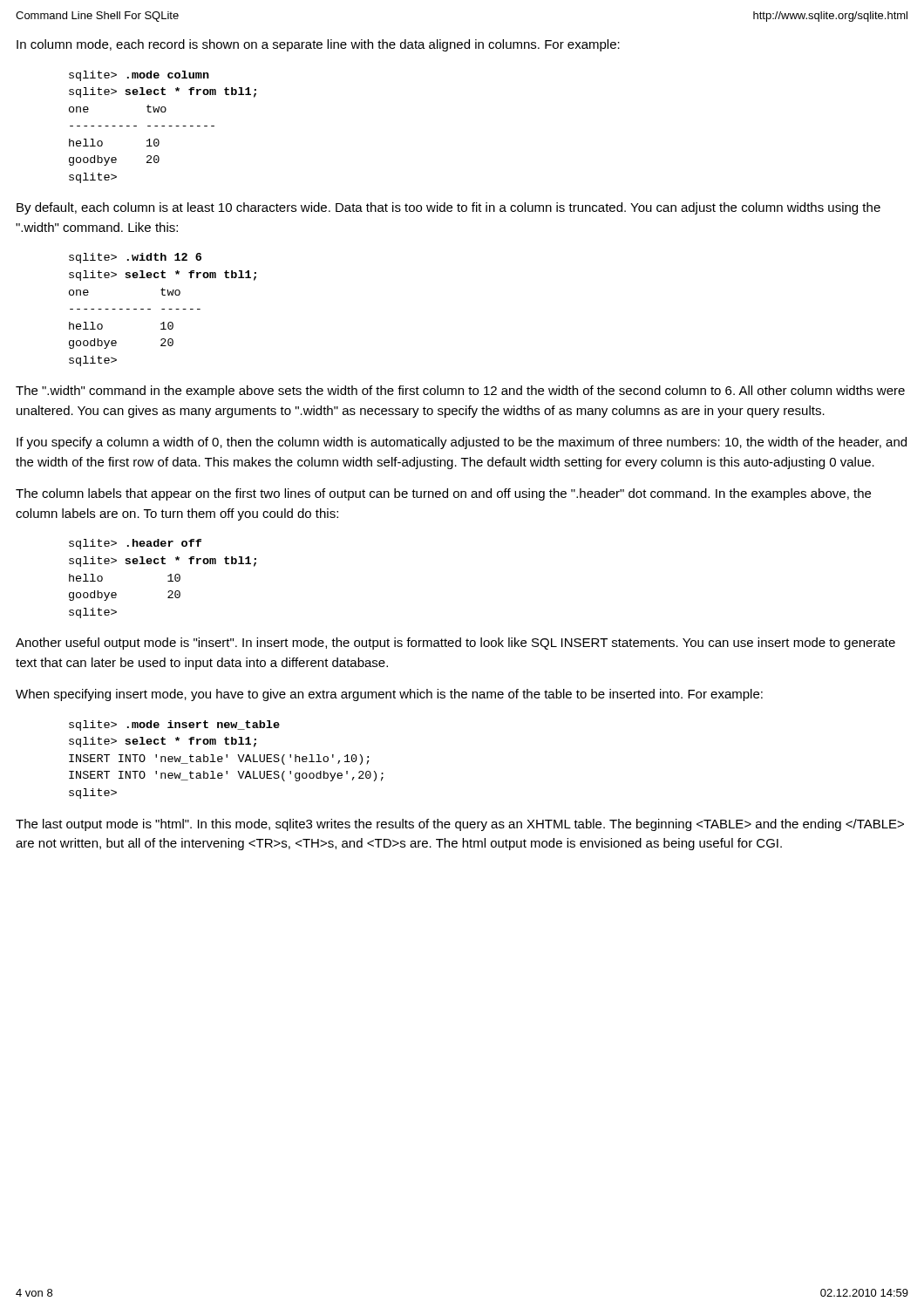
Task: Select the block starting "The ".width" command"
Action: (460, 400)
